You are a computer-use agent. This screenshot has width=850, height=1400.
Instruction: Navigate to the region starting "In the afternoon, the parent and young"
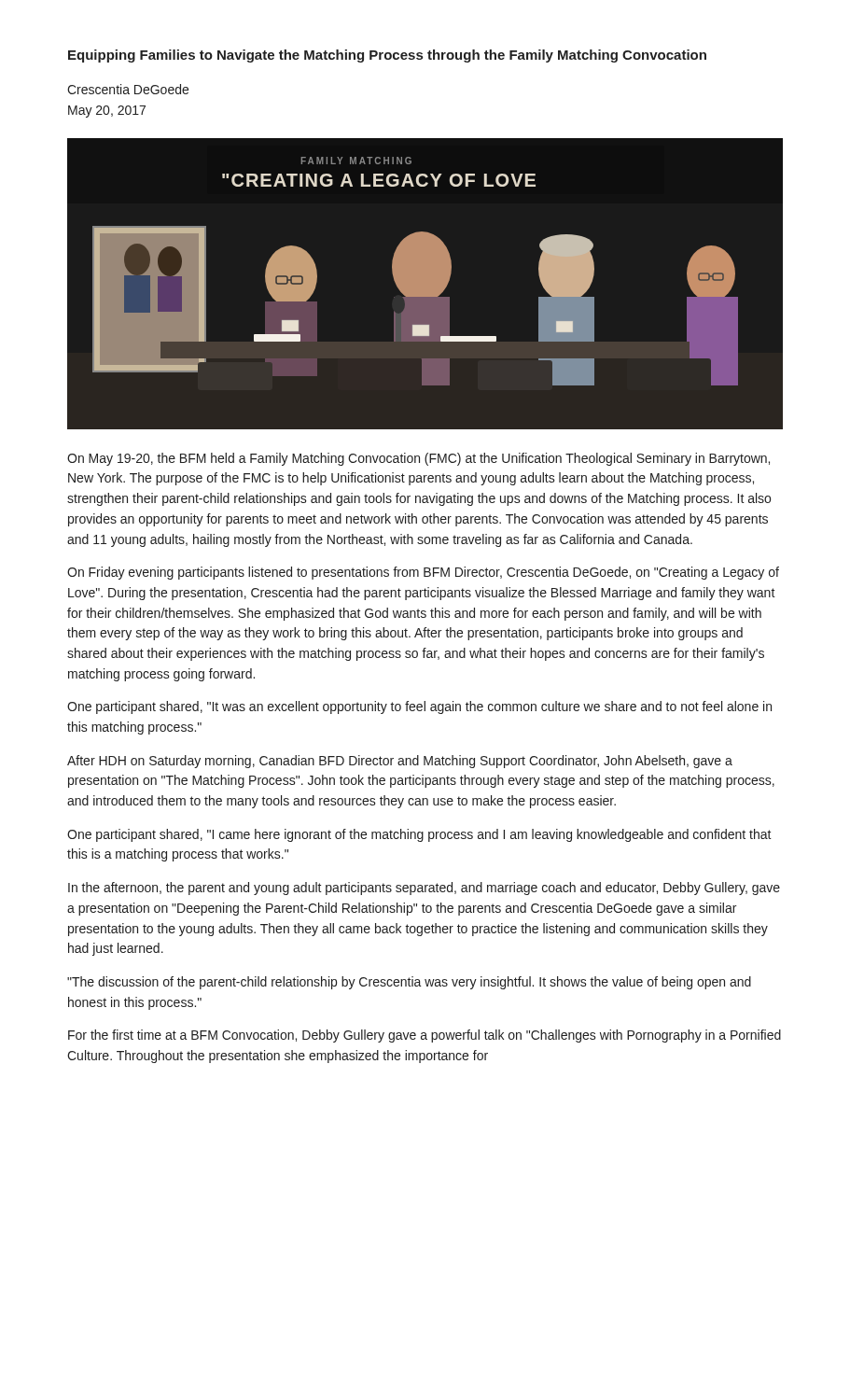pyautogui.click(x=424, y=918)
